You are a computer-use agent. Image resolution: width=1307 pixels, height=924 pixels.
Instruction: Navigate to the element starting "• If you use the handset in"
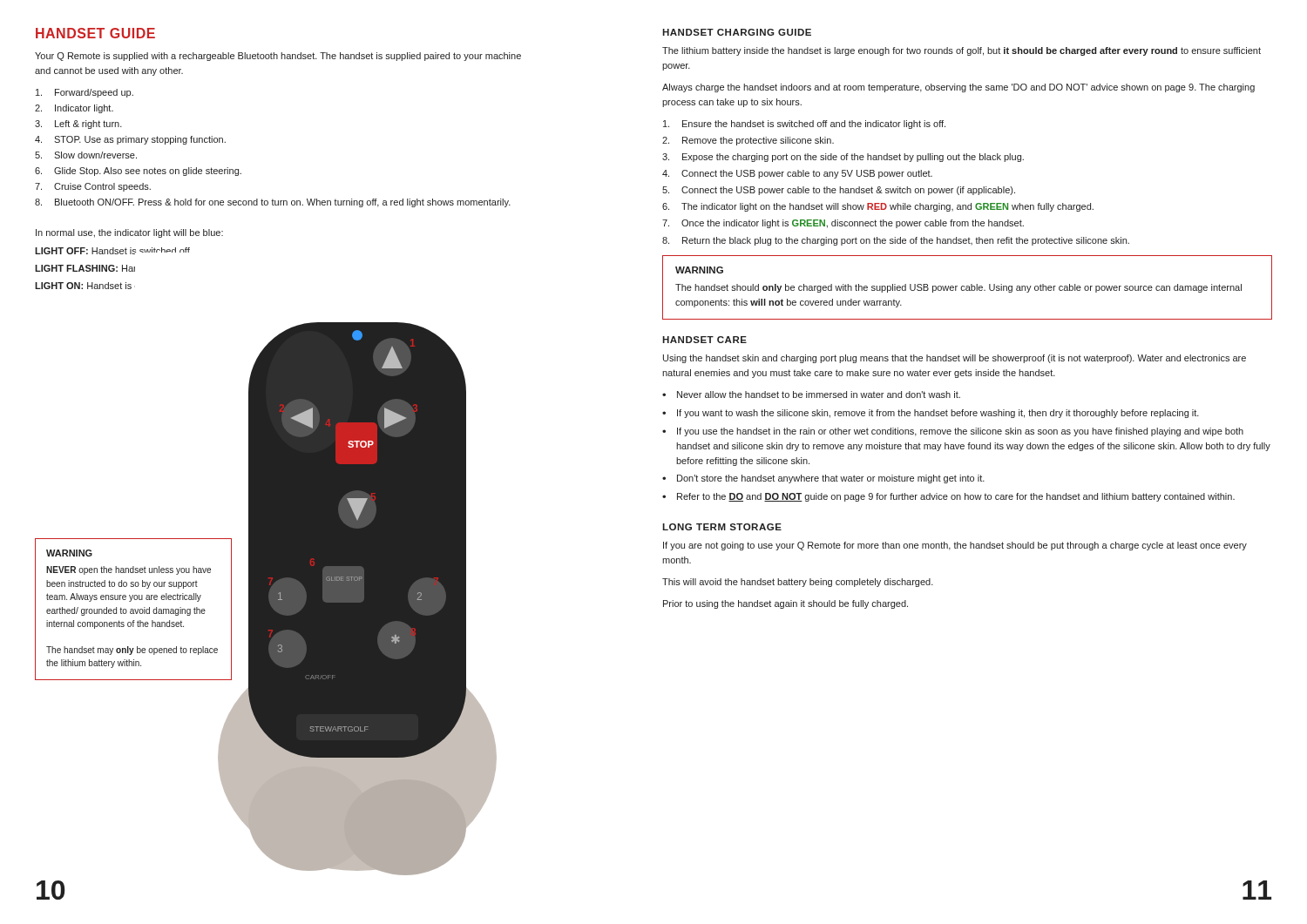pos(967,446)
